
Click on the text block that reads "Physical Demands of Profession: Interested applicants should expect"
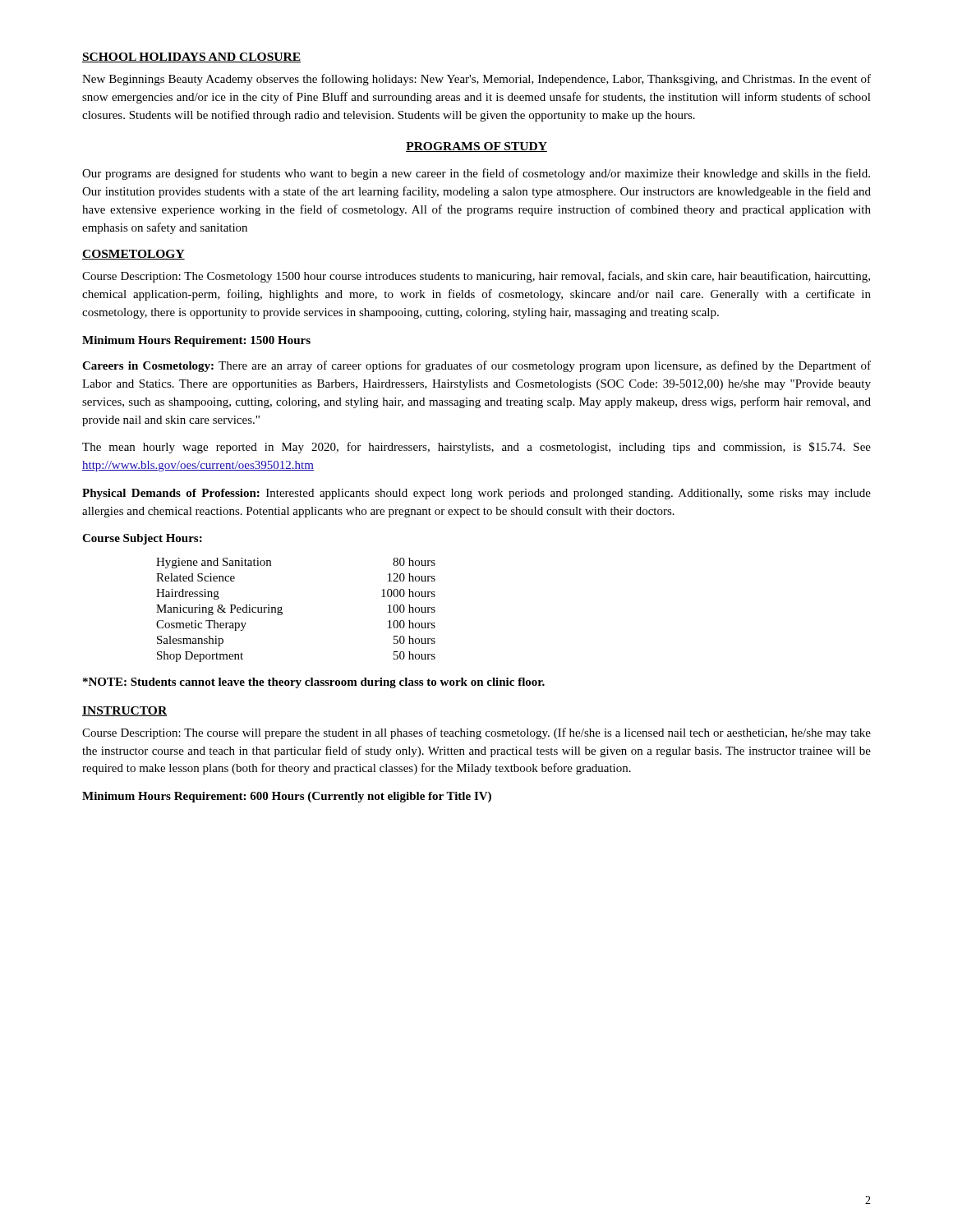coord(476,502)
